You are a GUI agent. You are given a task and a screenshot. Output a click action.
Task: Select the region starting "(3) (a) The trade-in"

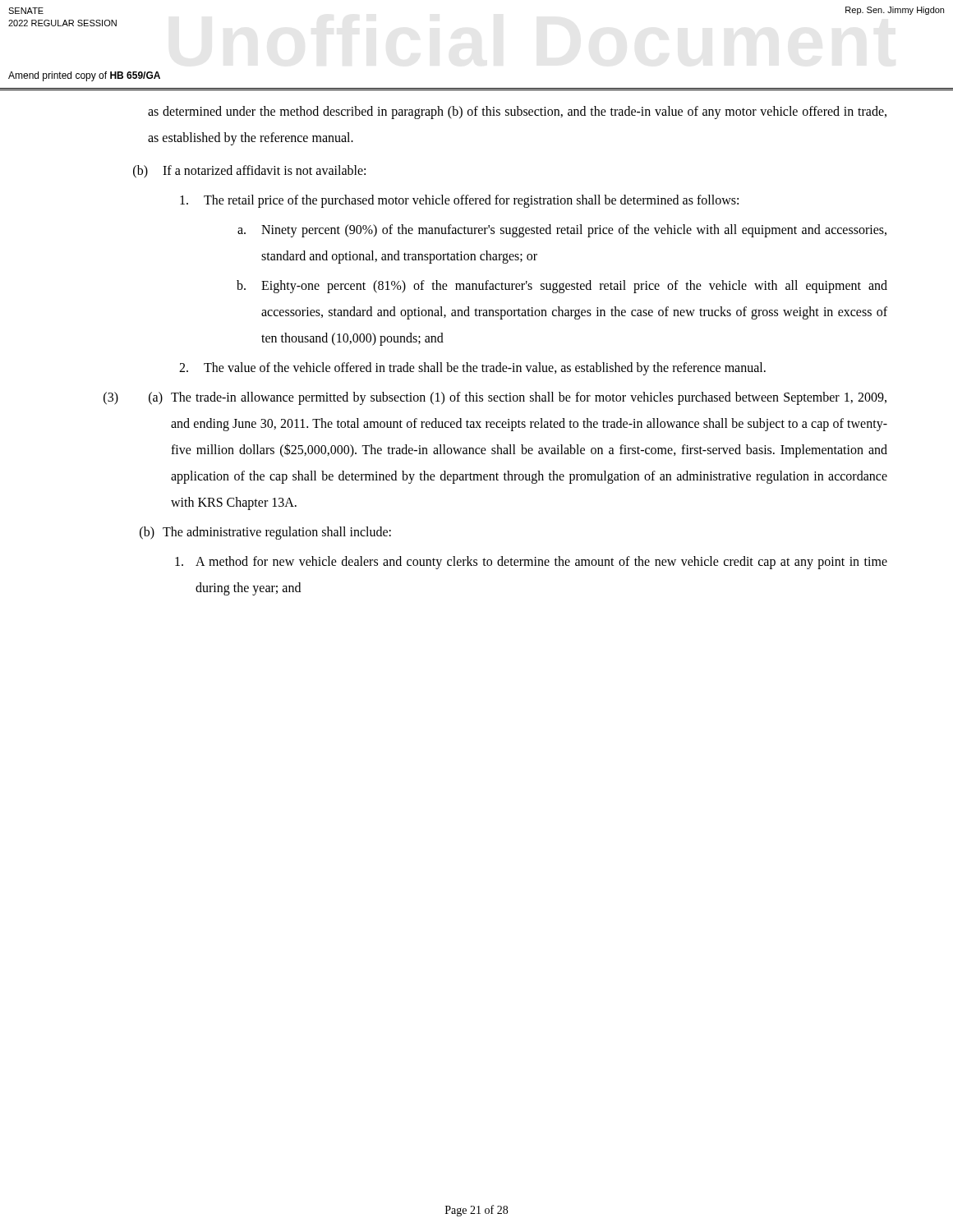coord(485,450)
